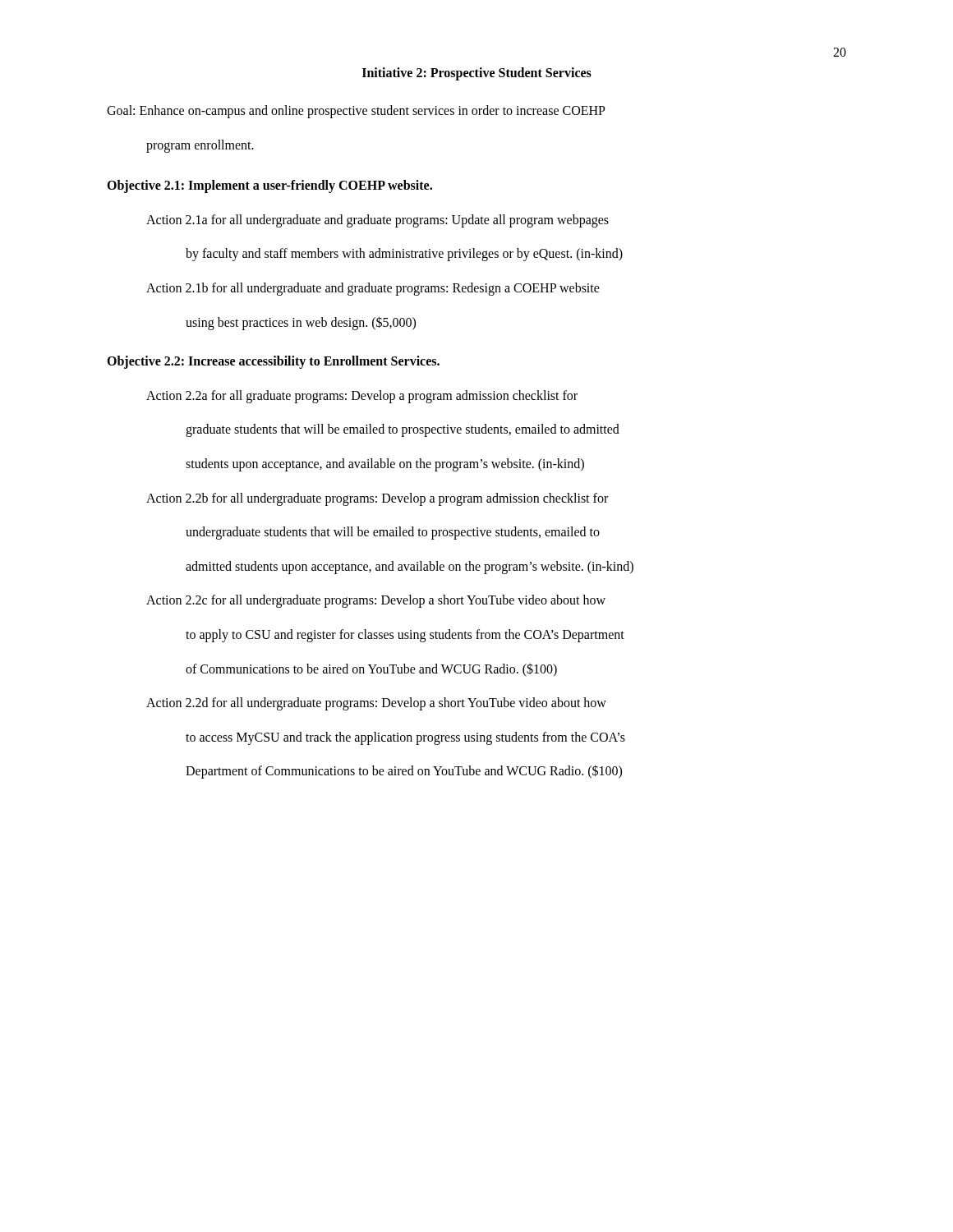Where is the passage that starts "Action 2.2d for all undergraduate programs:"?

(496, 737)
